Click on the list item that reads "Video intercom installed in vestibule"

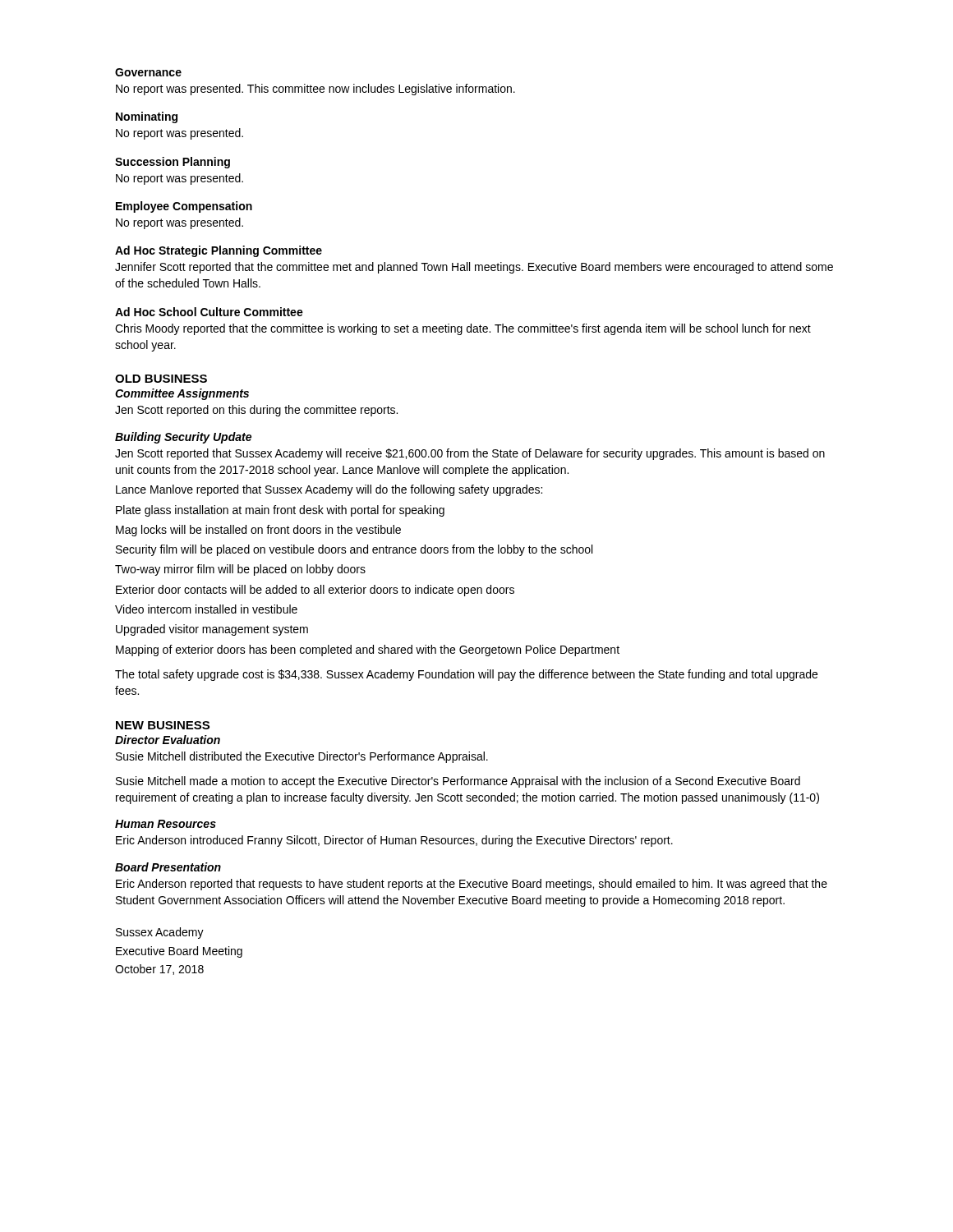click(x=206, y=609)
